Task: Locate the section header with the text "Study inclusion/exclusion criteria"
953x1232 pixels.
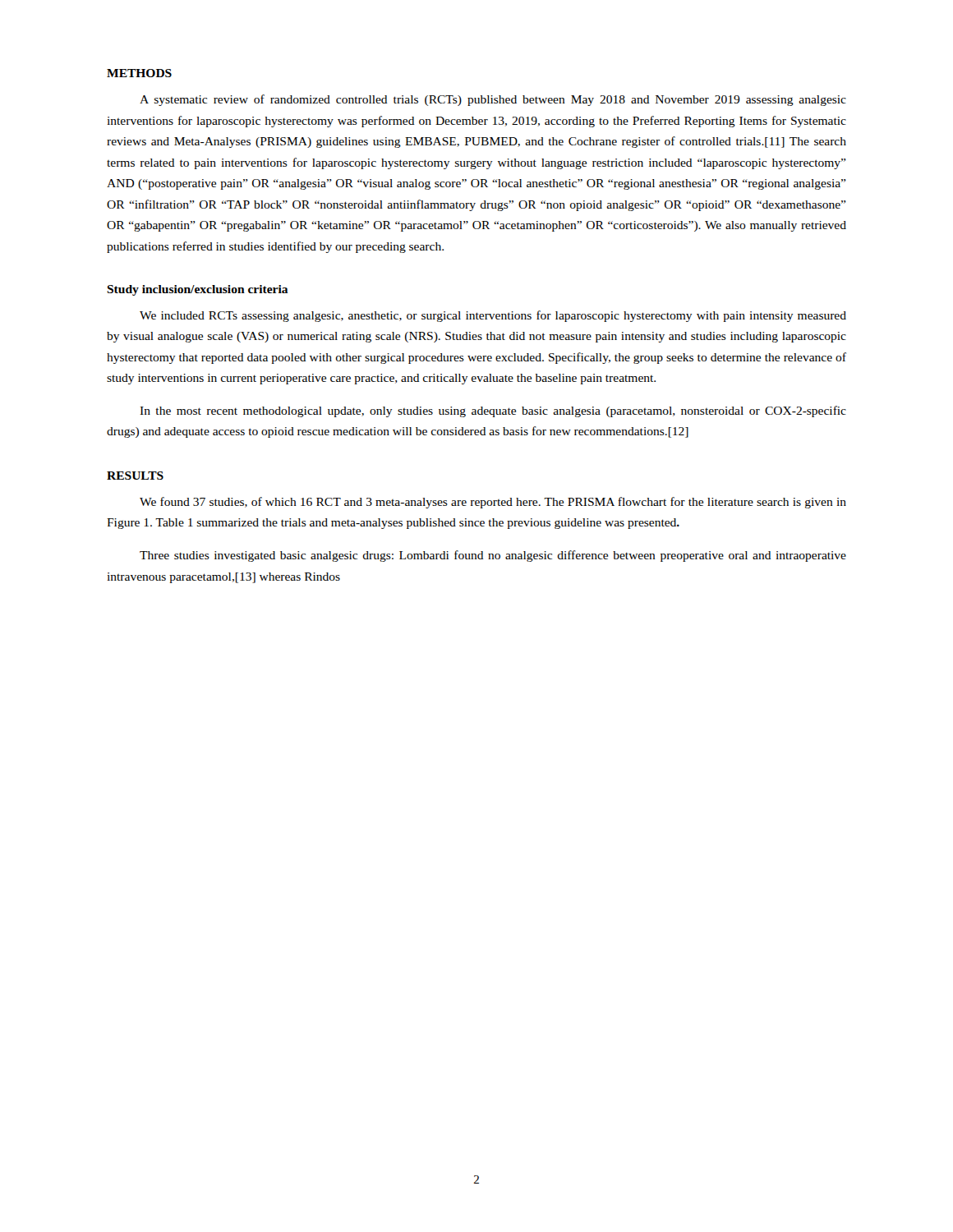Action: 197,288
